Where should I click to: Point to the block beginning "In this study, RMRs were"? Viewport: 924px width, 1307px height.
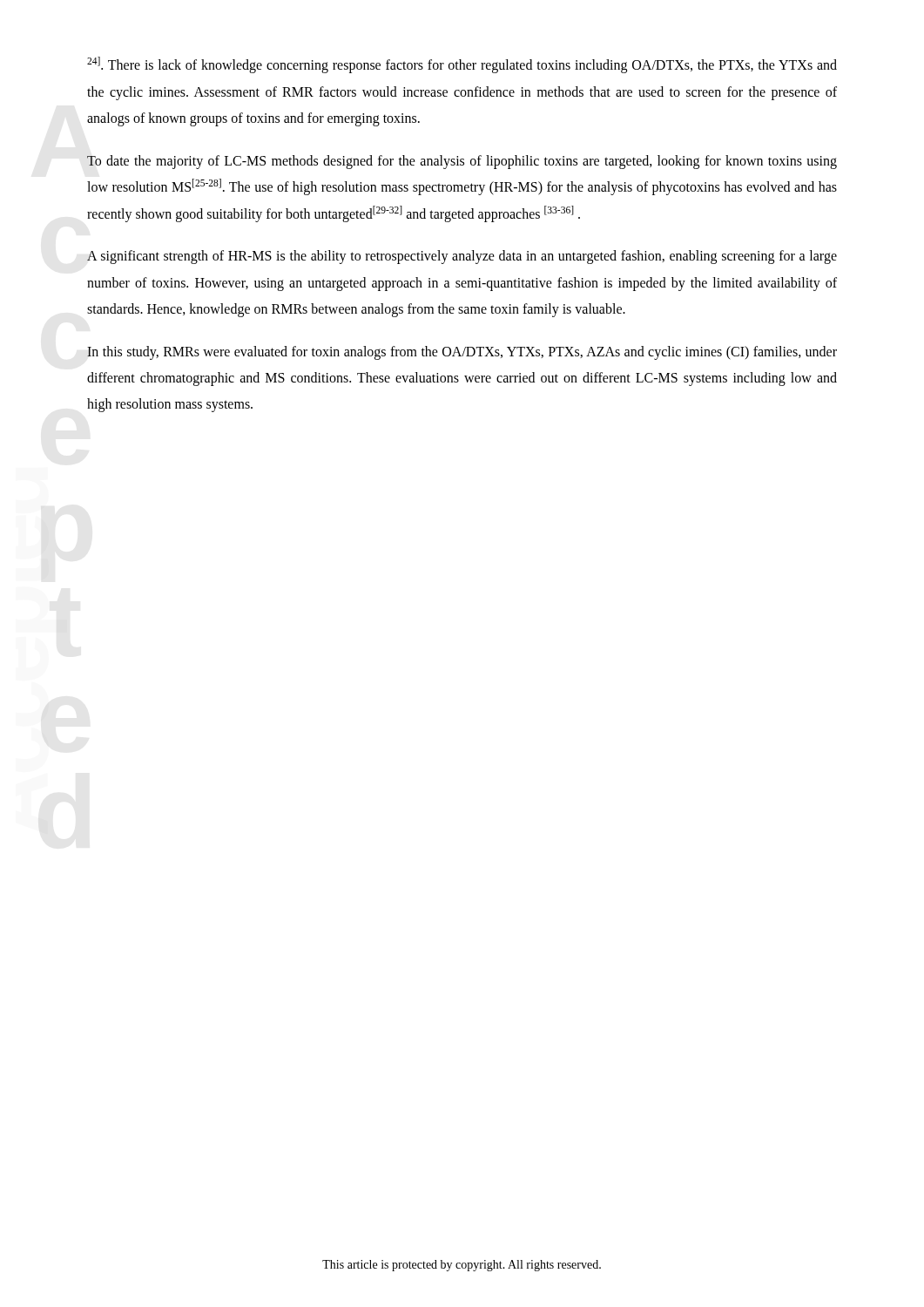(x=462, y=378)
